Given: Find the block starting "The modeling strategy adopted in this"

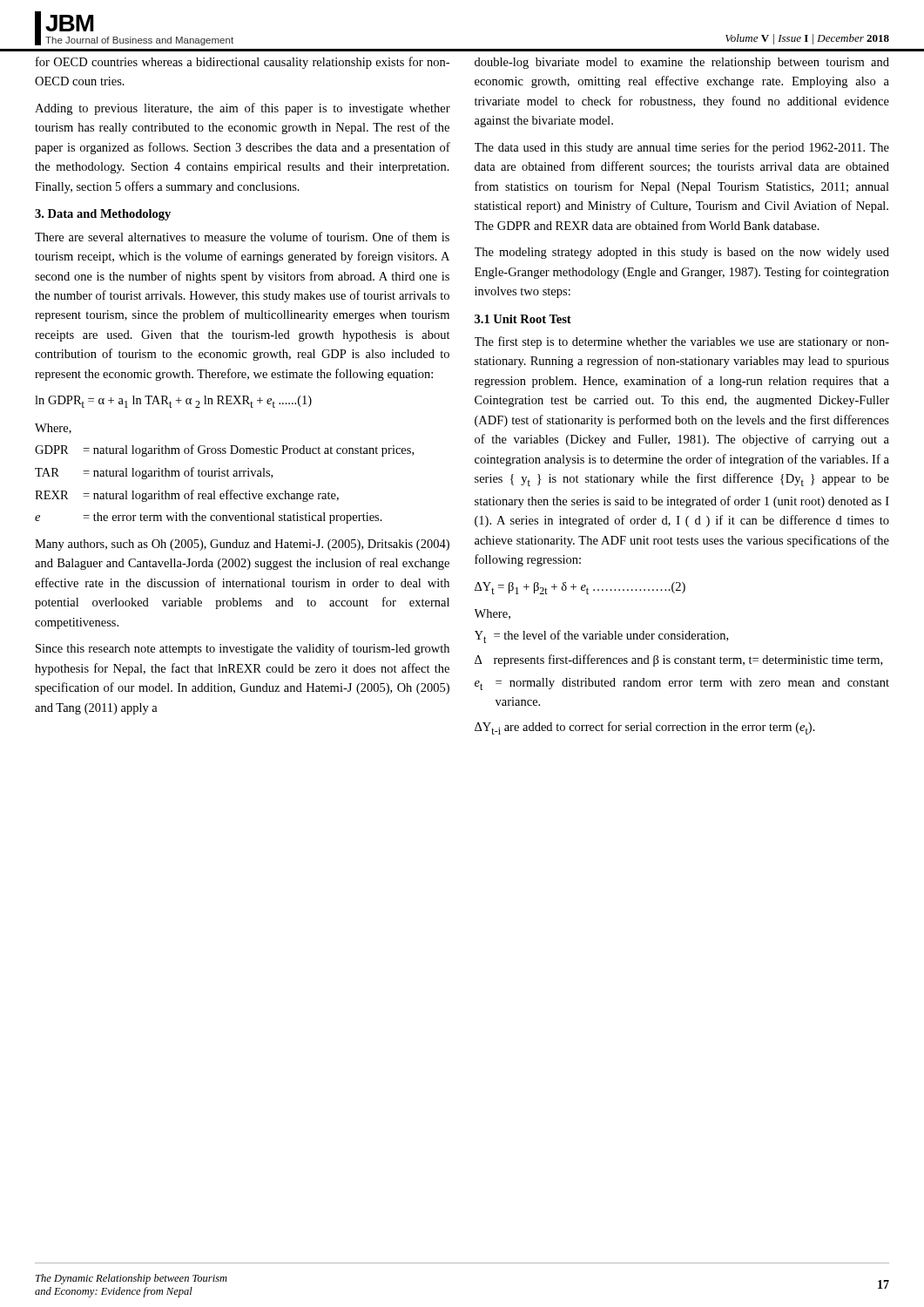Looking at the screenshot, I should coord(682,272).
